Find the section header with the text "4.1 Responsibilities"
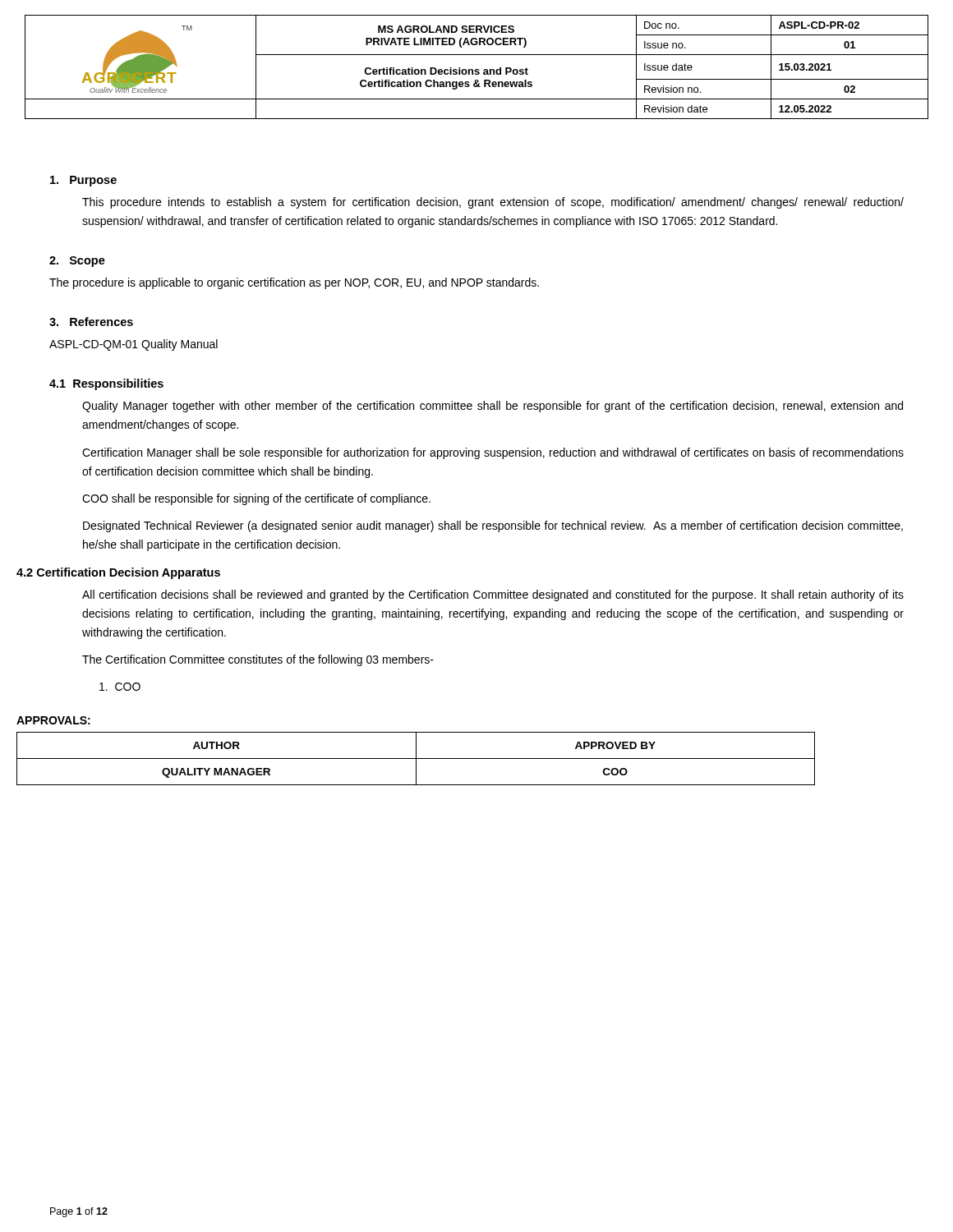This screenshot has width=953, height=1232. click(107, 384)
